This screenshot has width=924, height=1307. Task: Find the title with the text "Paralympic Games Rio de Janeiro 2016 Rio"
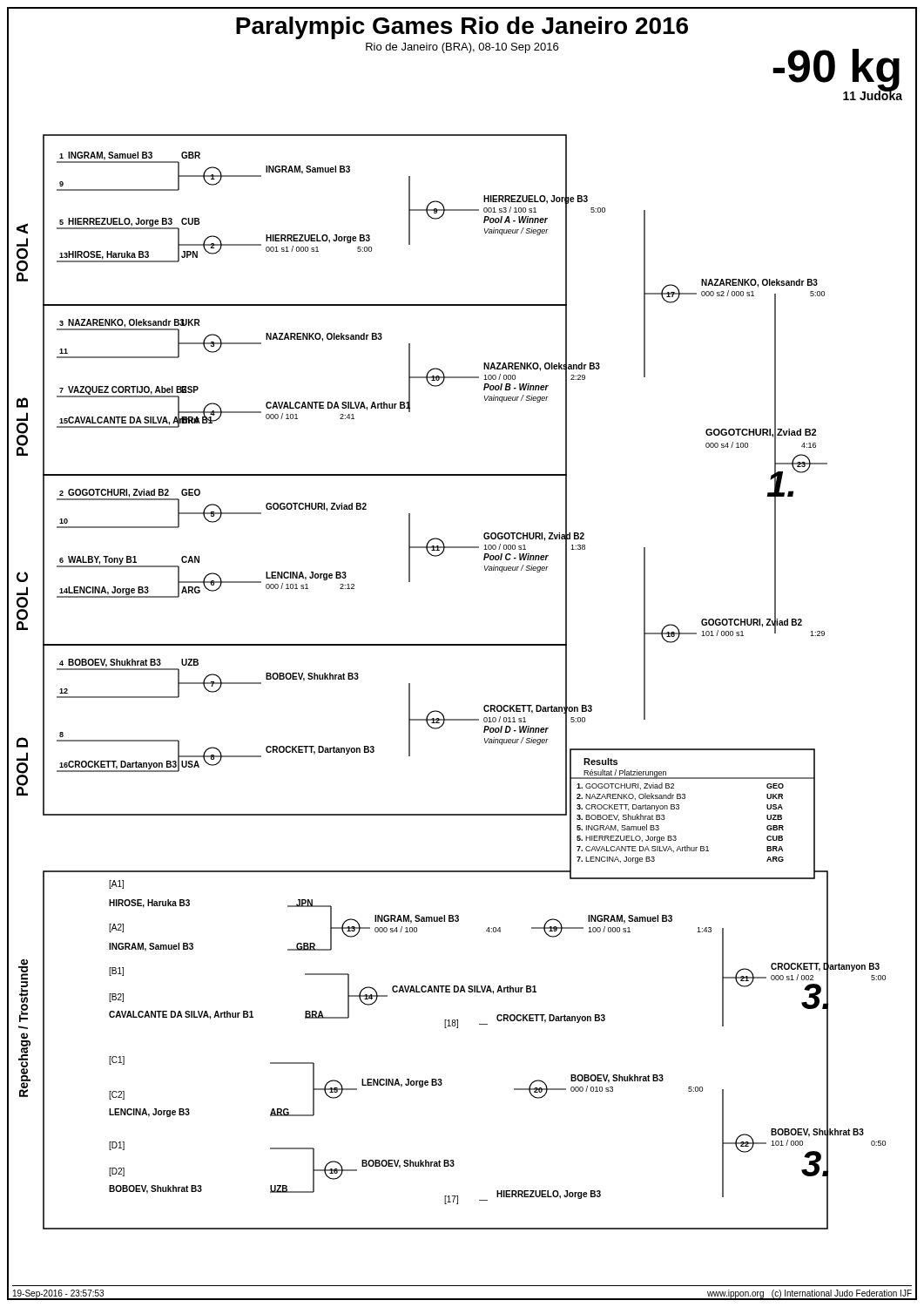[462, 33]
